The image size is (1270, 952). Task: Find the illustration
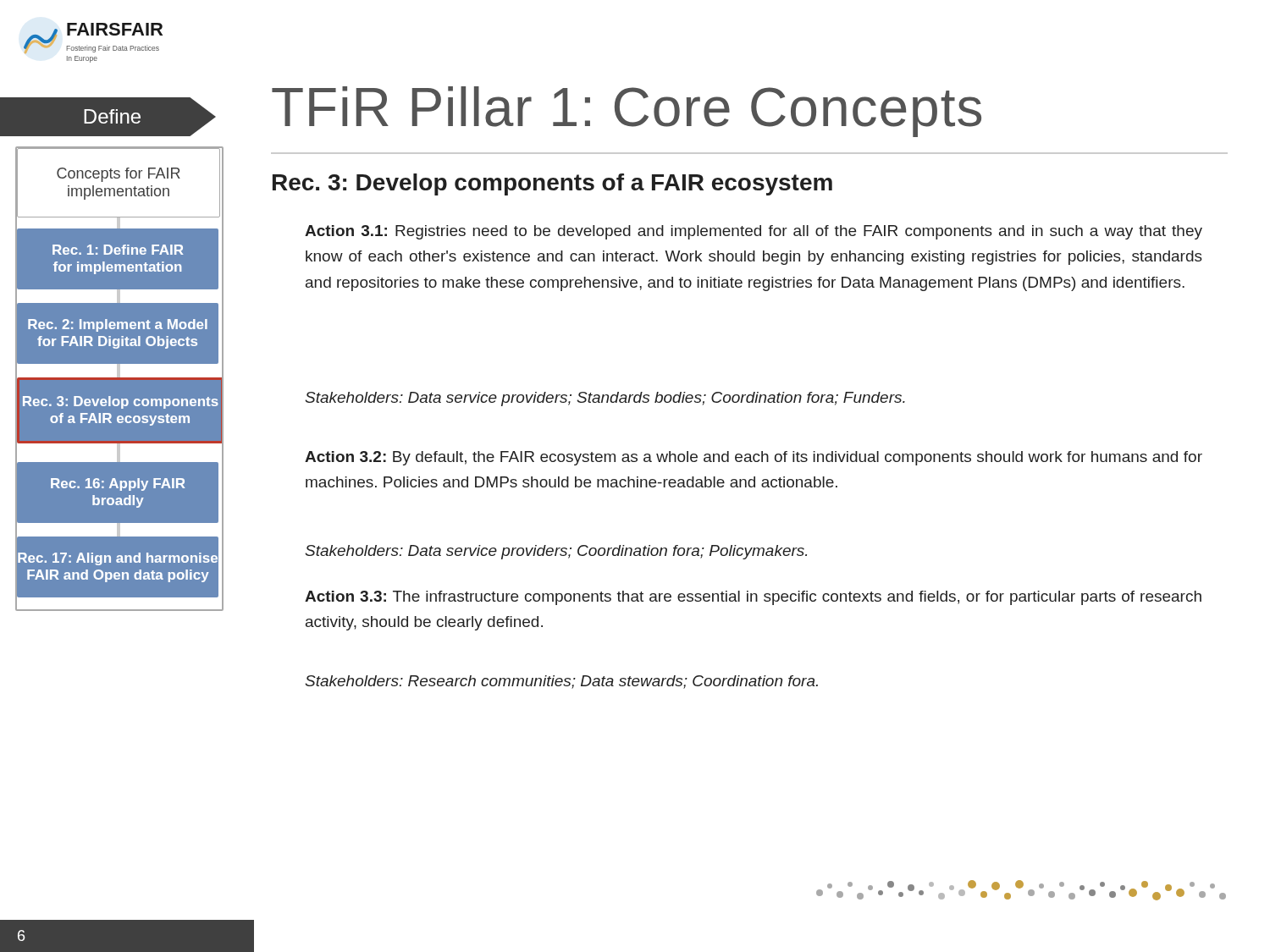[x=1024, y=893]
